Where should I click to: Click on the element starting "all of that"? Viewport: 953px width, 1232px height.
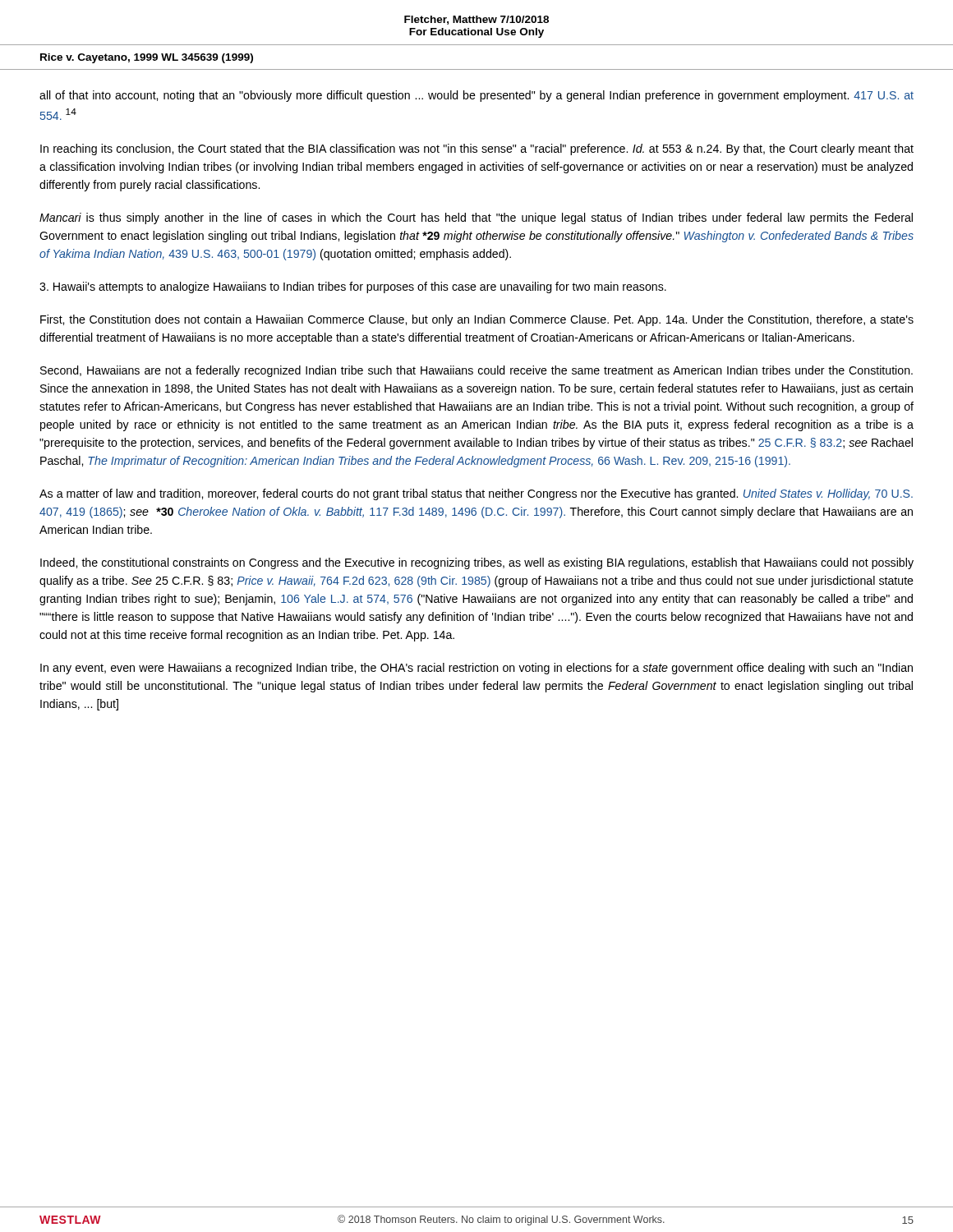[476, 105]
